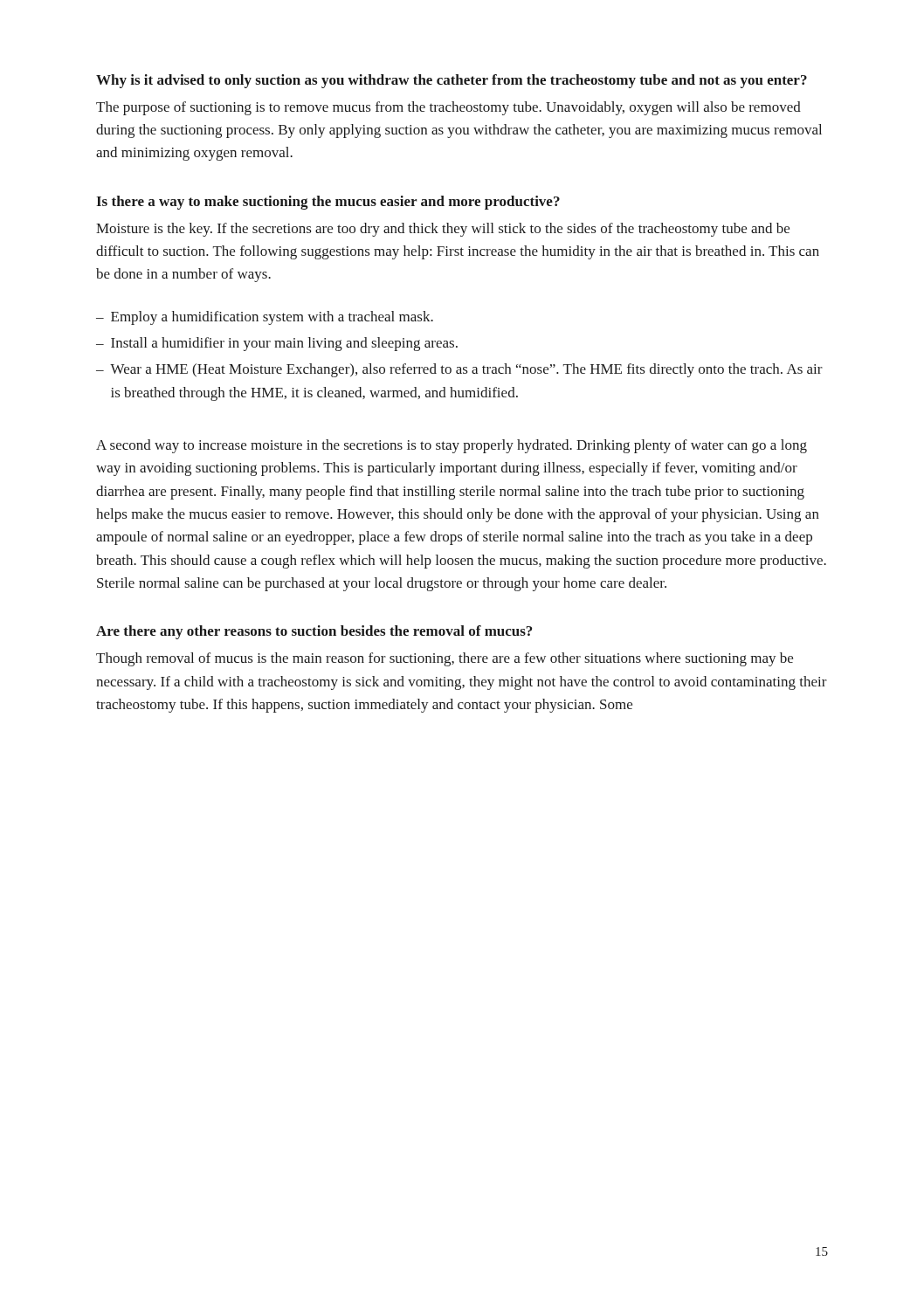Viewport: 924px width, 1310px height.
Task: Point to the region starting "Though removal of"
Action: [461, 681]
